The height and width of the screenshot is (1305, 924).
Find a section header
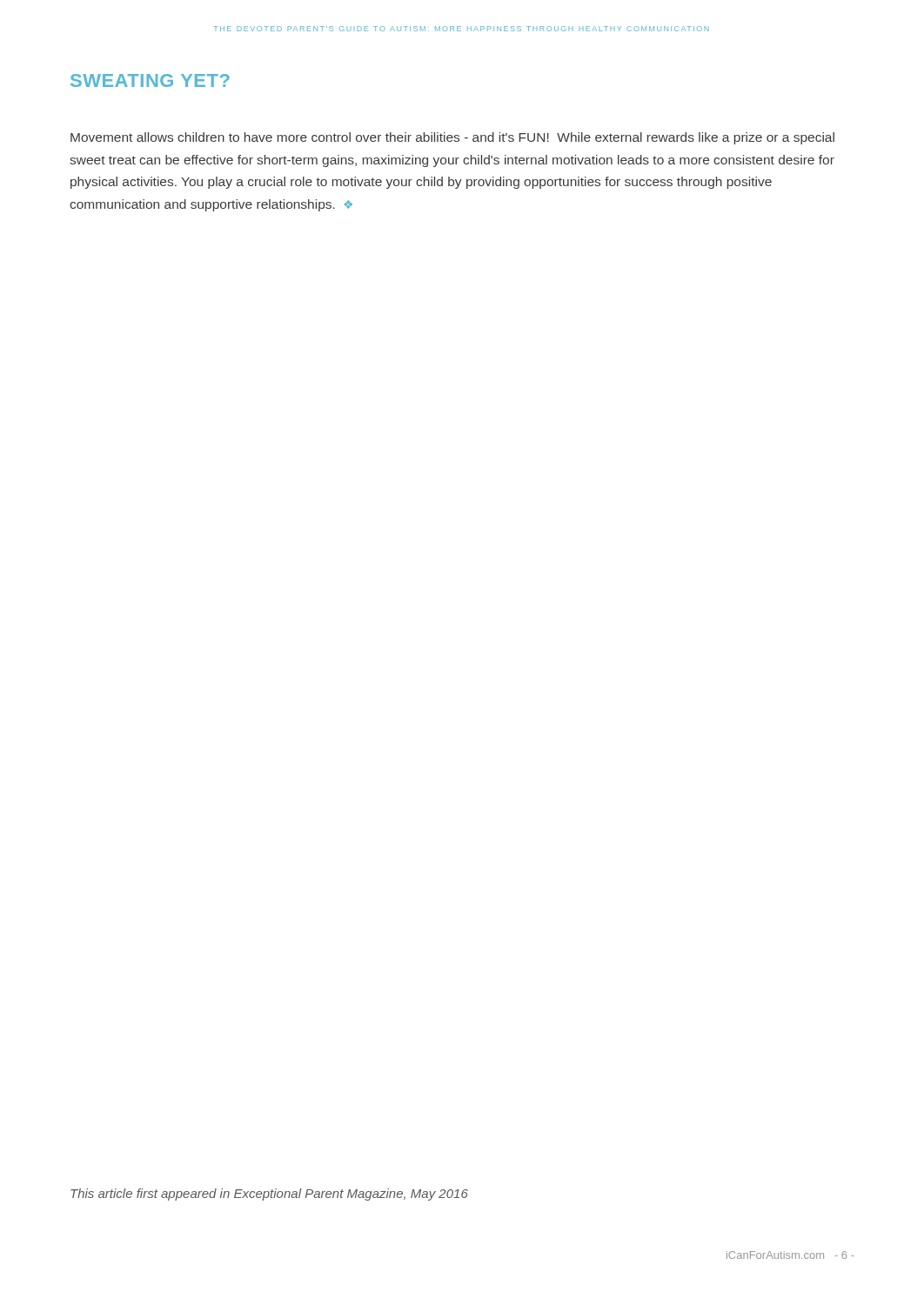150,80
